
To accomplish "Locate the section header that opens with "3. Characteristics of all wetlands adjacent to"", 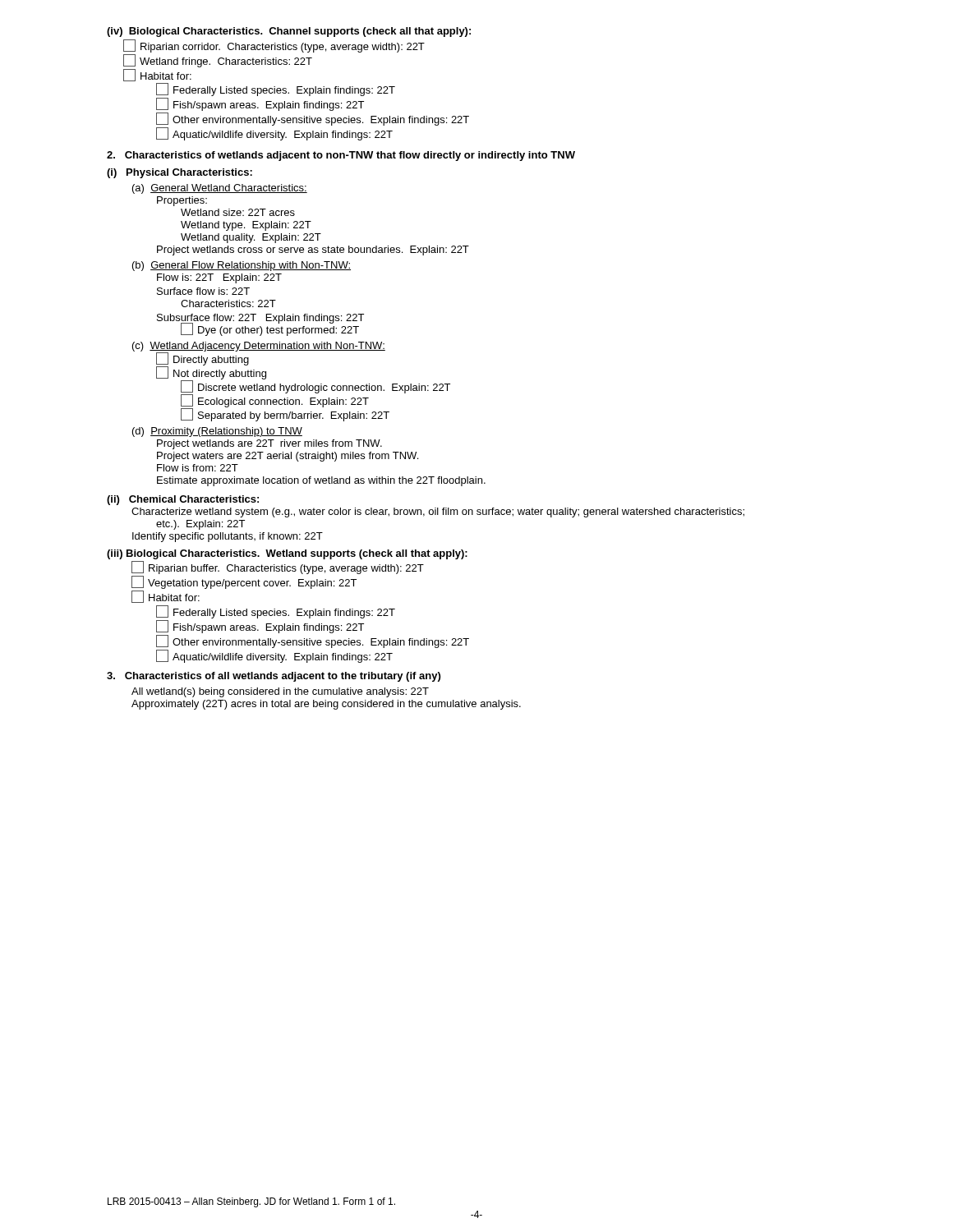I will [x=274, y=676].
